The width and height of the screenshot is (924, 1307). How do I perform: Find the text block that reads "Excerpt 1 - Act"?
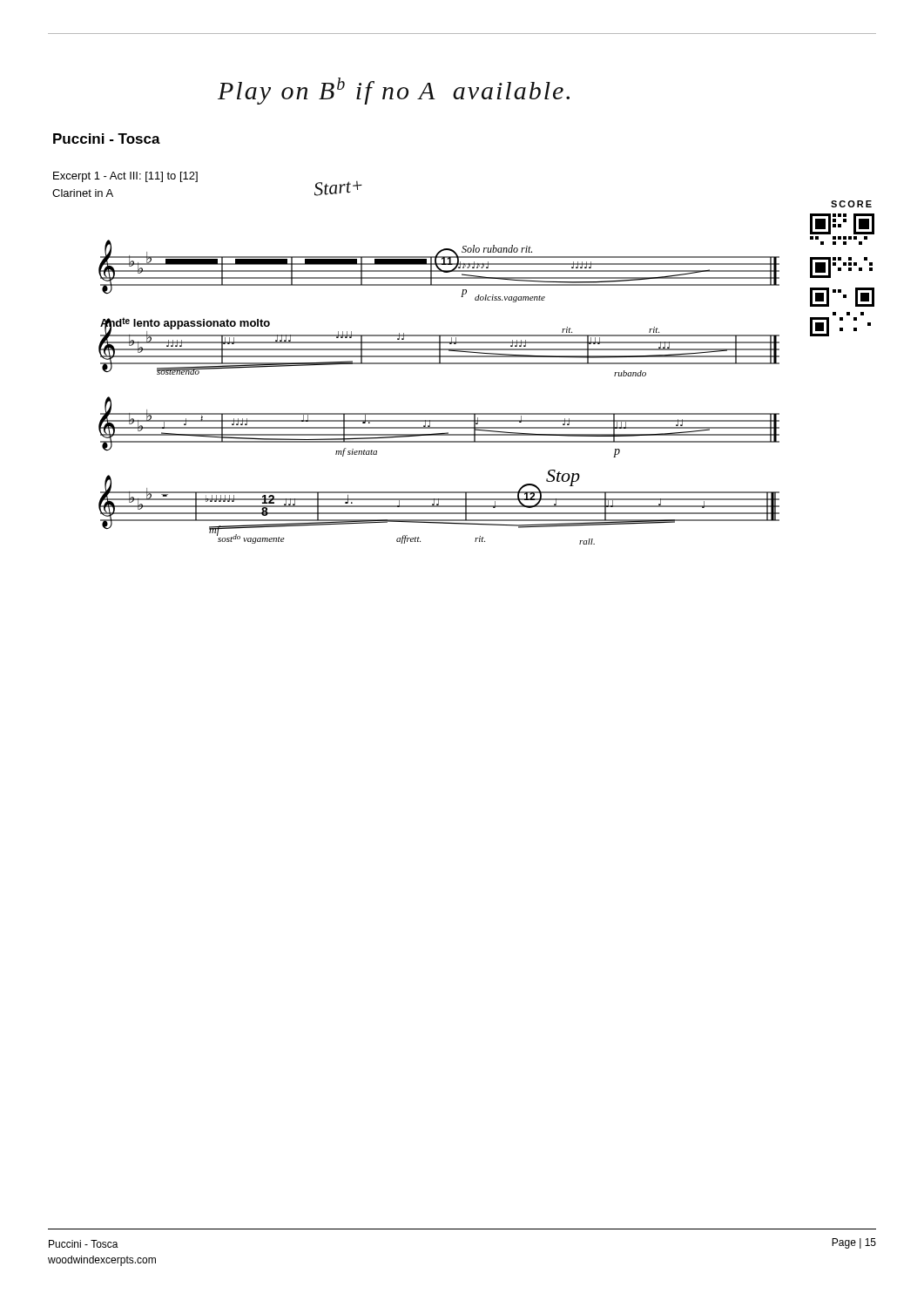[x=125, y=184]
